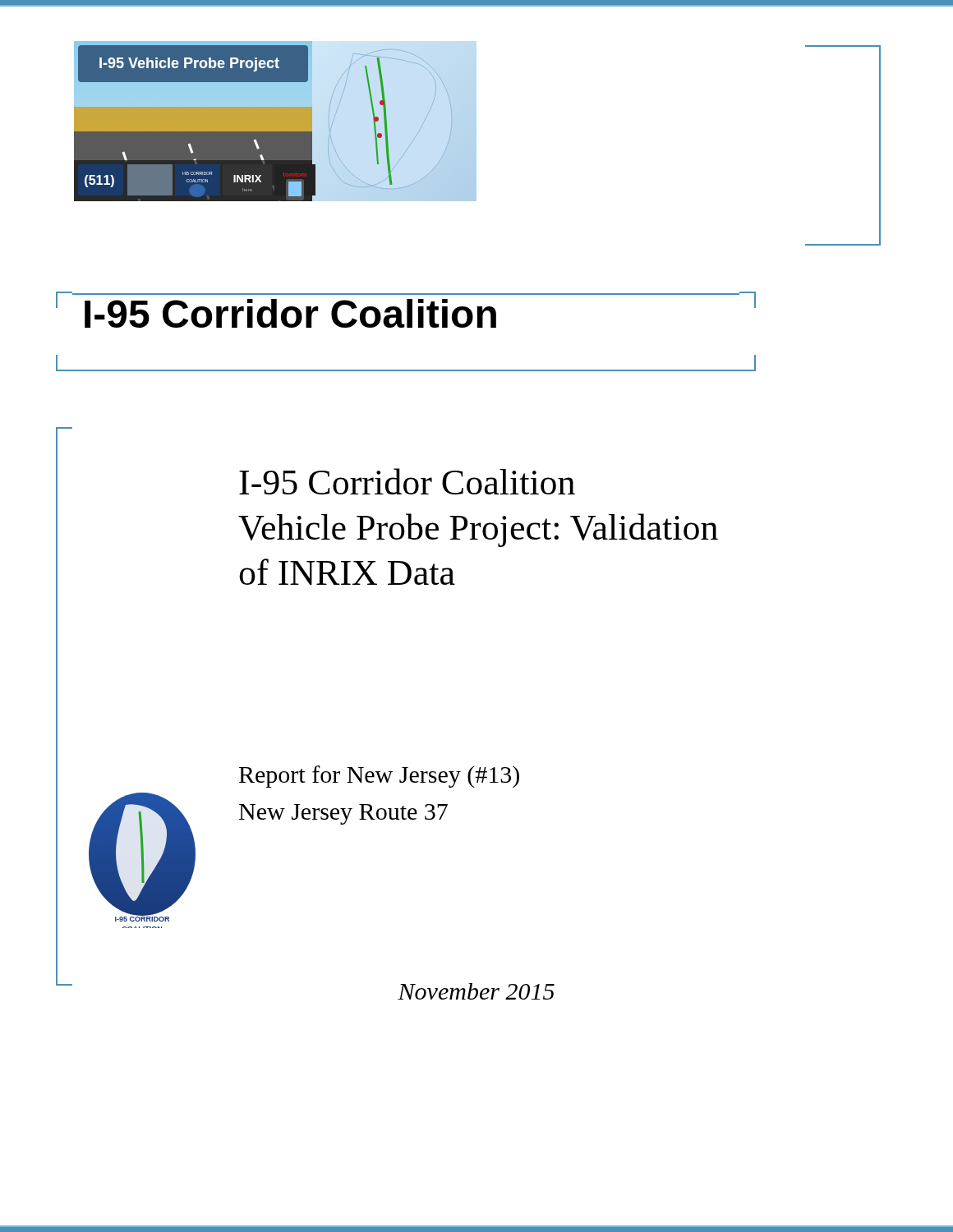Image resolution: width=953 pixels, height=1232 pixels.
Task: Point to the element starting "November 2015"
Action: [x=476, y=991]
